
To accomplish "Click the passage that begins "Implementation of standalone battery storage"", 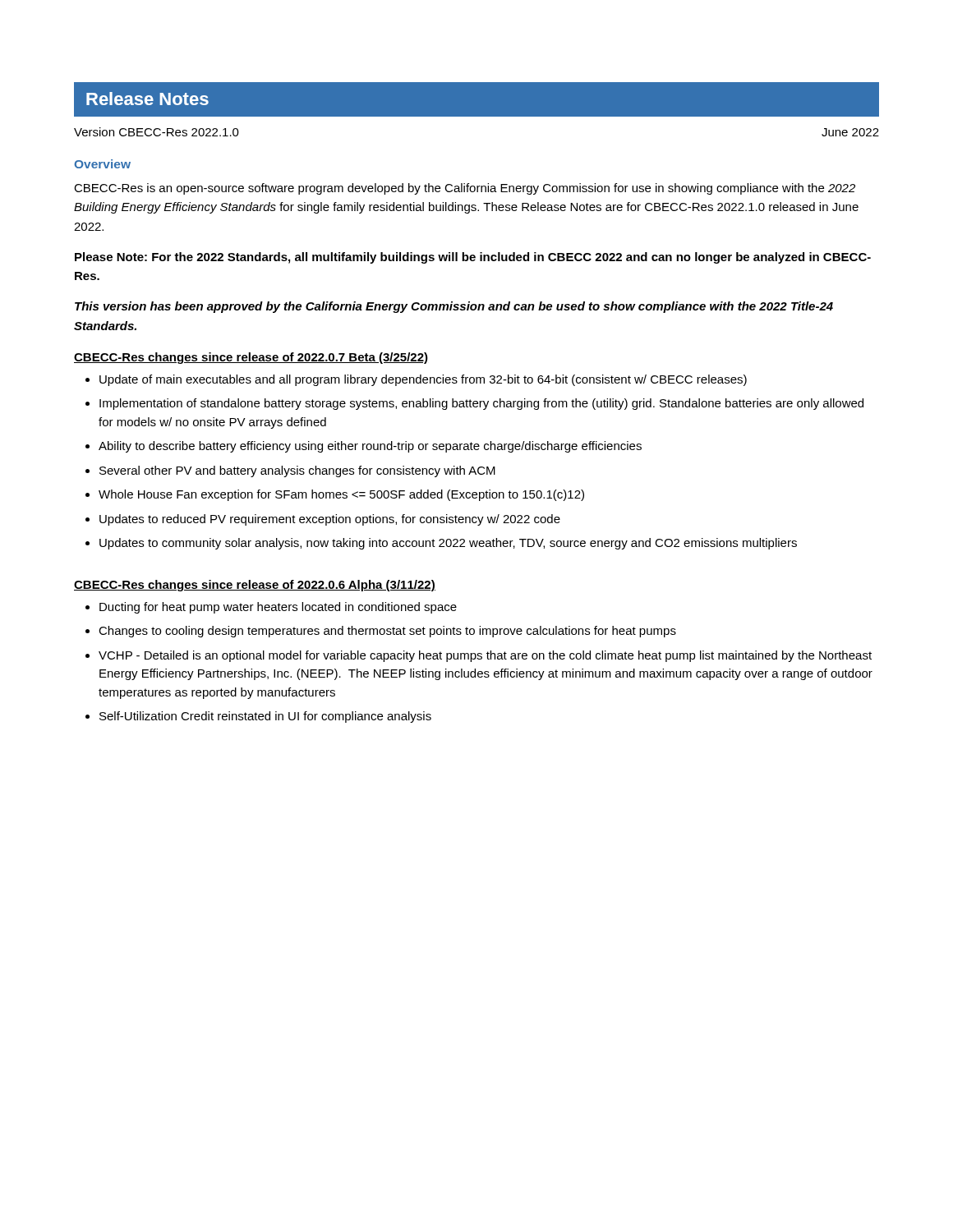I will pos(482,412).
